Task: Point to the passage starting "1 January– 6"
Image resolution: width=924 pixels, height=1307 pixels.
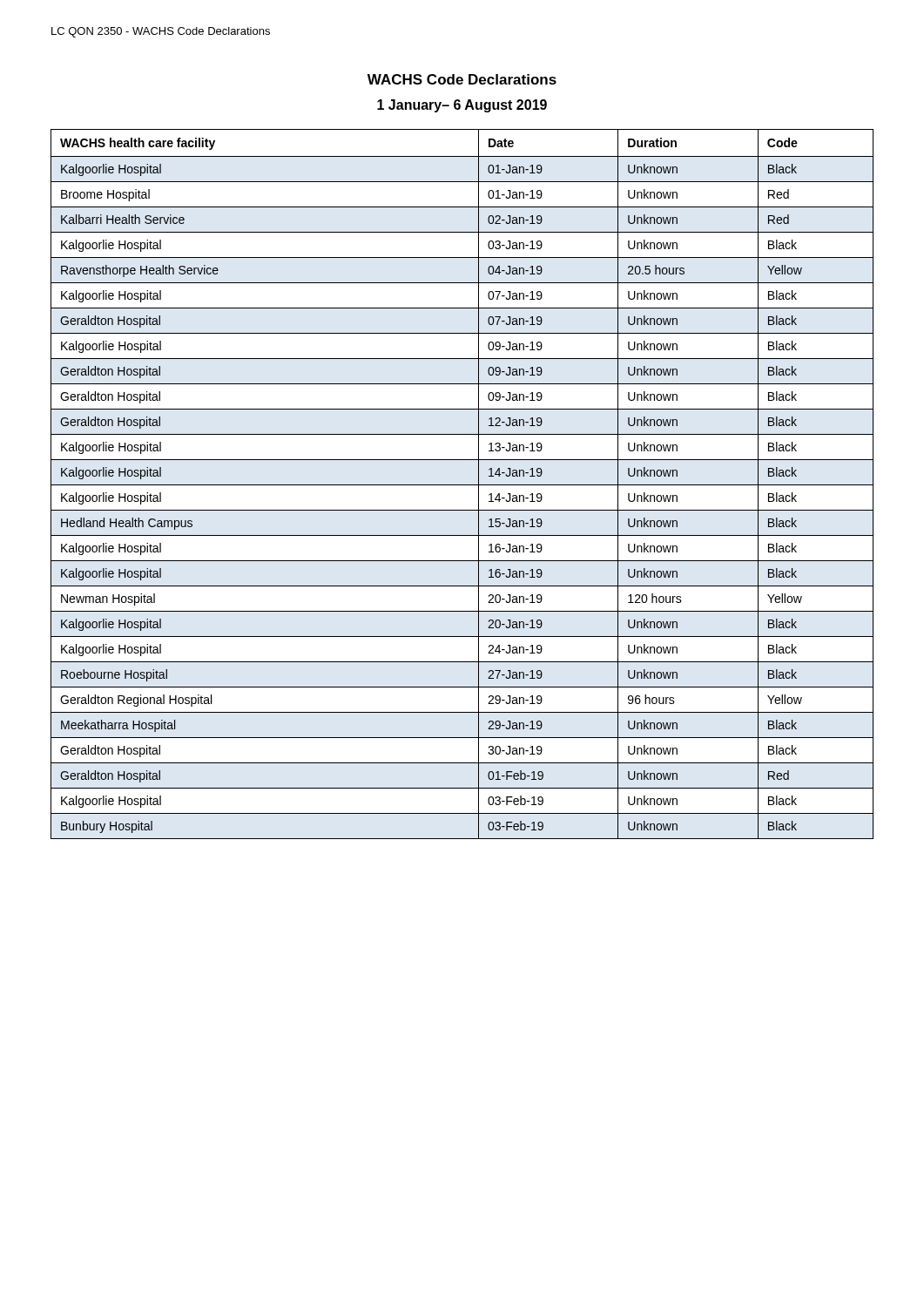Action: tap(462, 105)
